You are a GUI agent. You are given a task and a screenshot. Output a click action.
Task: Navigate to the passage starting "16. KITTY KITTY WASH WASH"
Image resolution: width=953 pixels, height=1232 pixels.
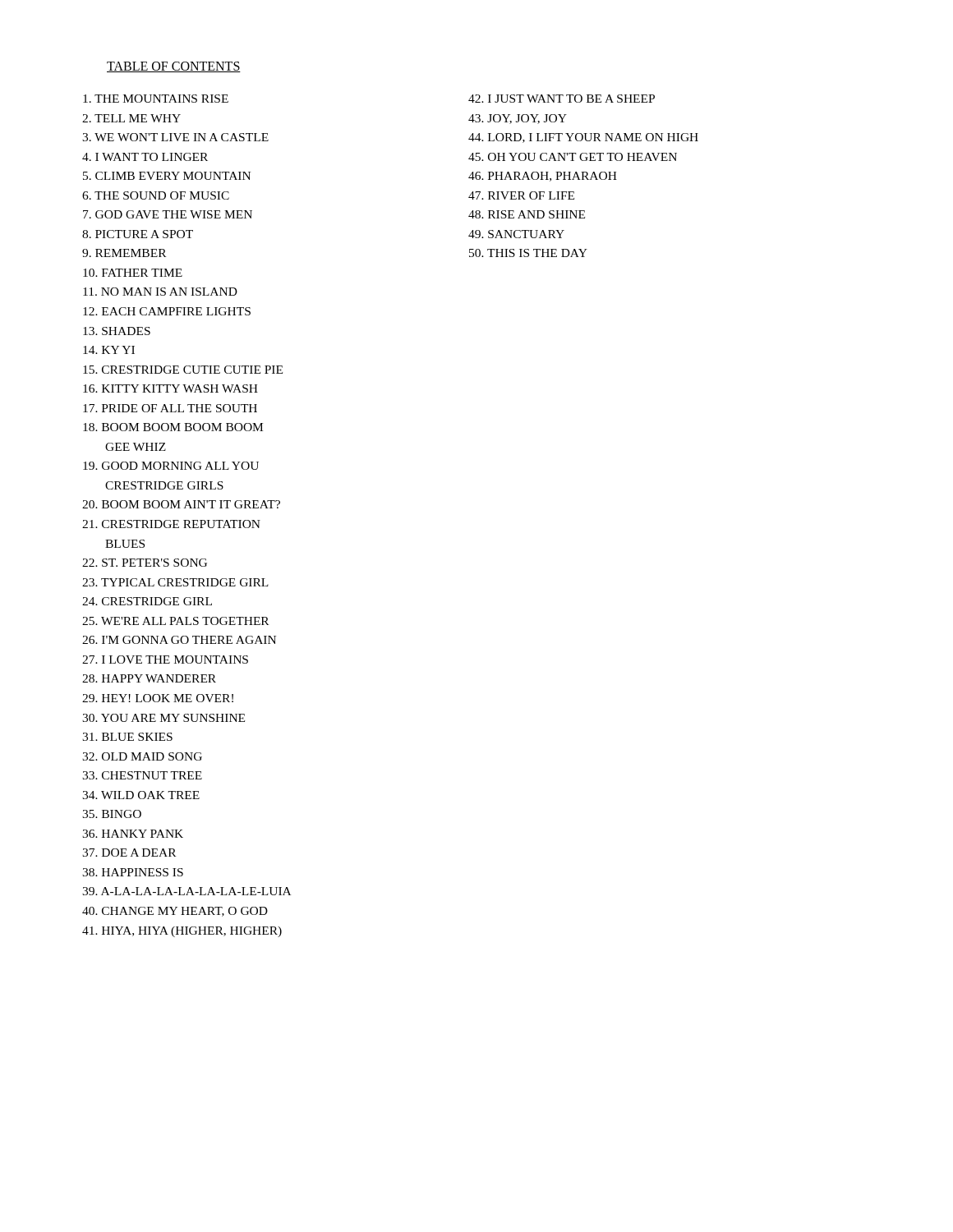[170, 388]
